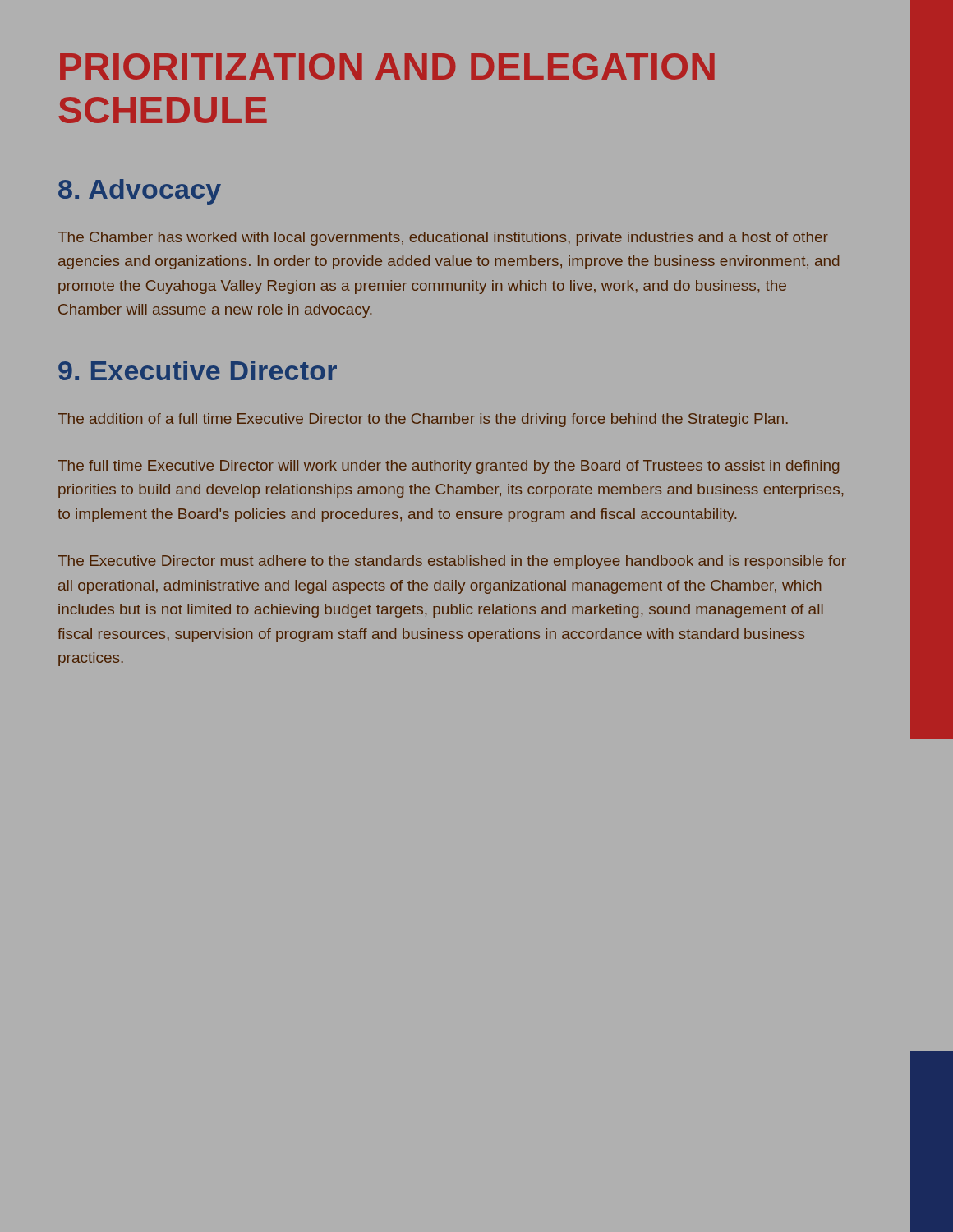The height and width of the screenshot is (1232, 953).
Task: Click on the block starting "The full time Executive Director will"
Action: 455,490
